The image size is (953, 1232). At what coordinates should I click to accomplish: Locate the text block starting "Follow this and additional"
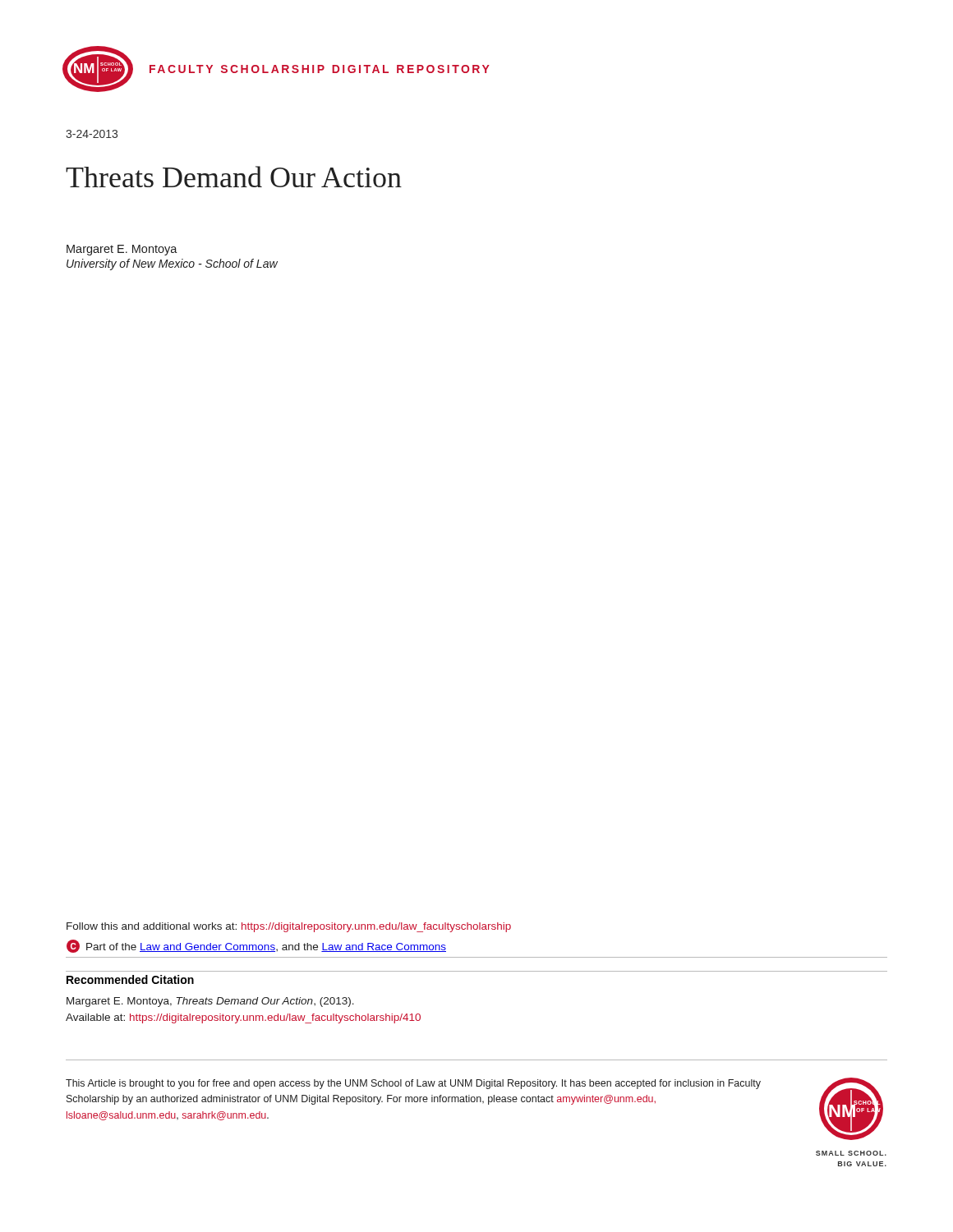click(476, 937)
